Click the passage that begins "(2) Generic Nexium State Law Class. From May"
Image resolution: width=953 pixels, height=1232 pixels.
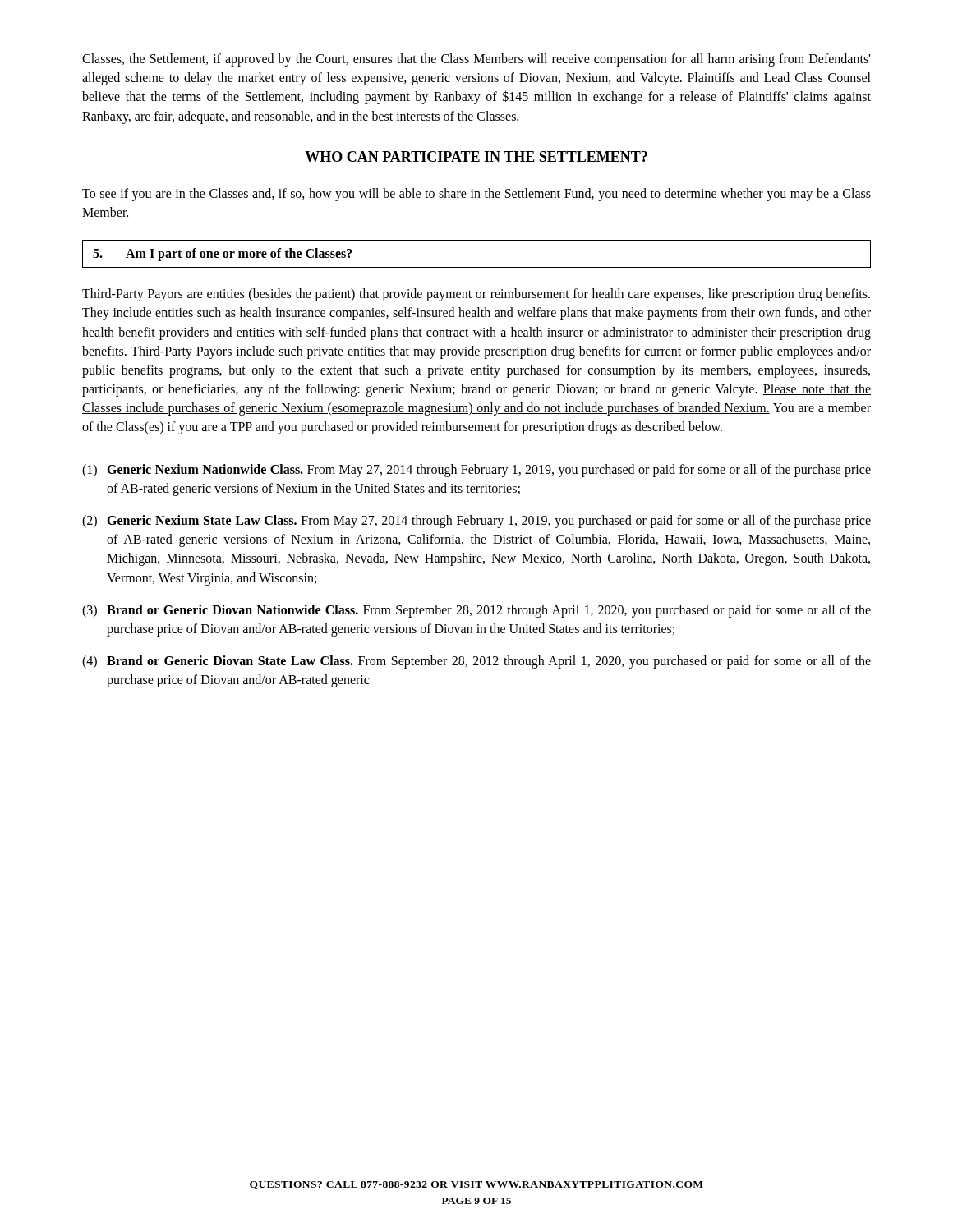click(x=476, y=549)
